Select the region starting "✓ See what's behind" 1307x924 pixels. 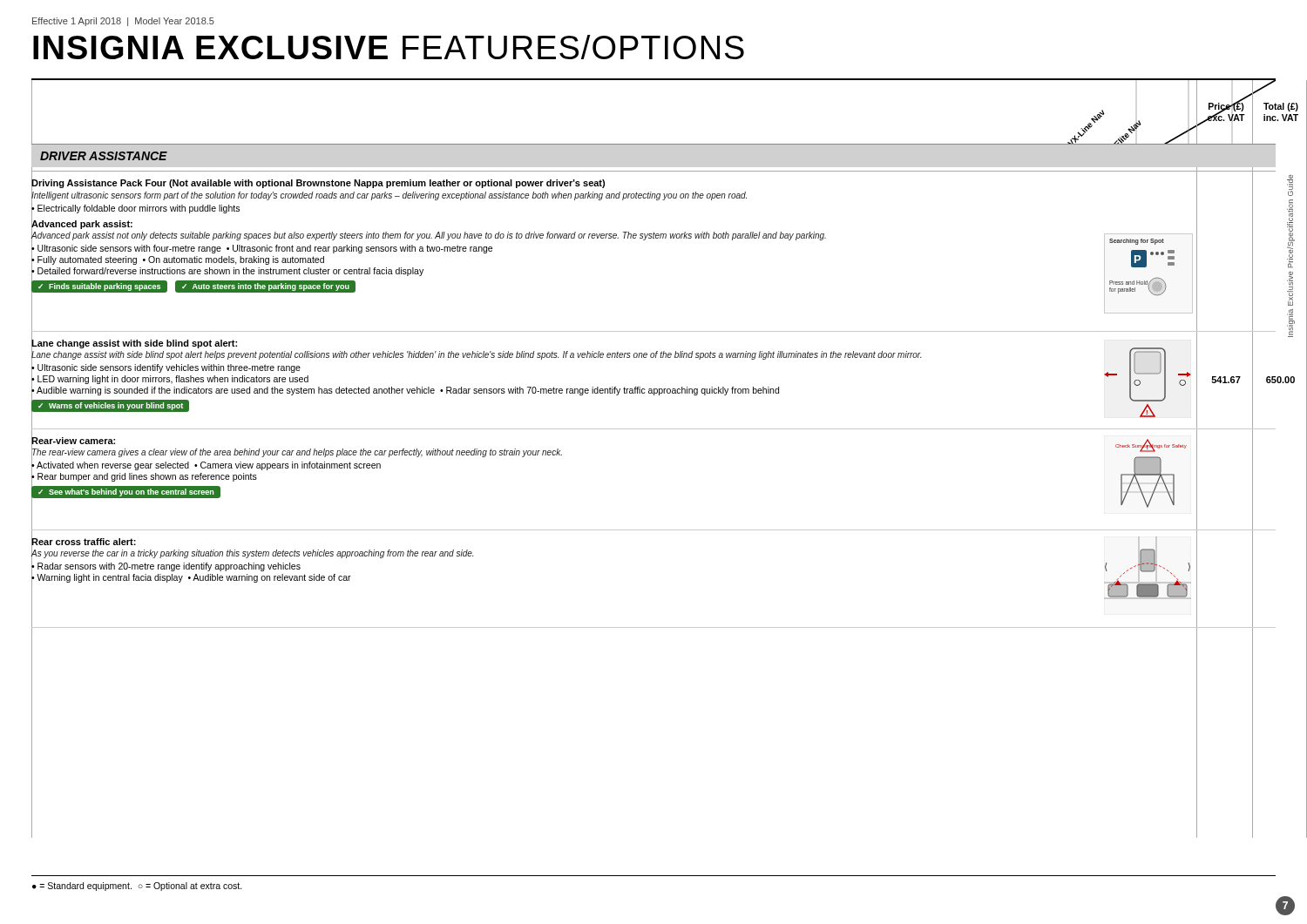[126, 492]
